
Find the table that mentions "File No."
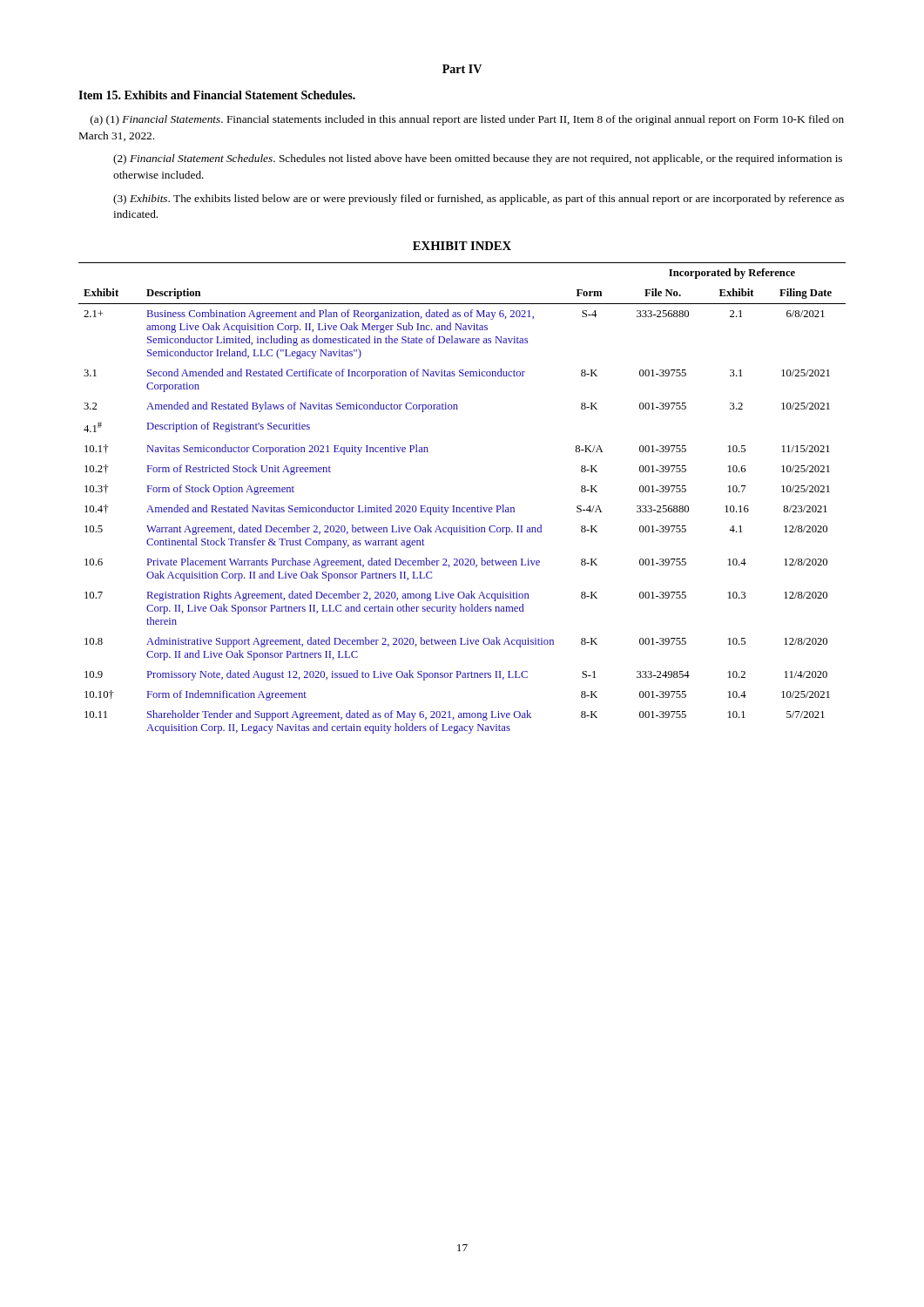(x=462, y=500)
